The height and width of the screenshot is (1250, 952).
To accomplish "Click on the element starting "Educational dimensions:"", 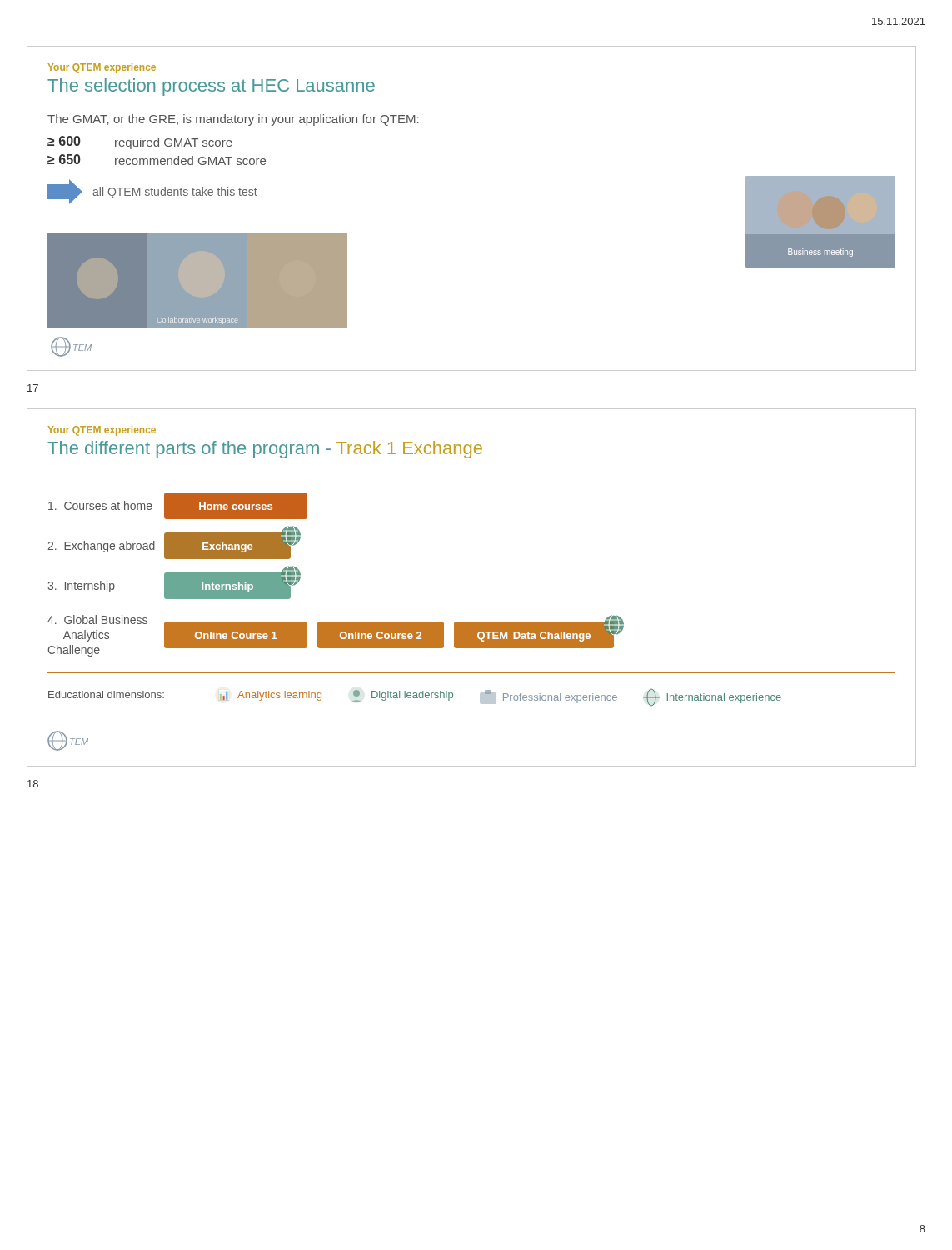I will pyautogui.click(x=106, y=694).
